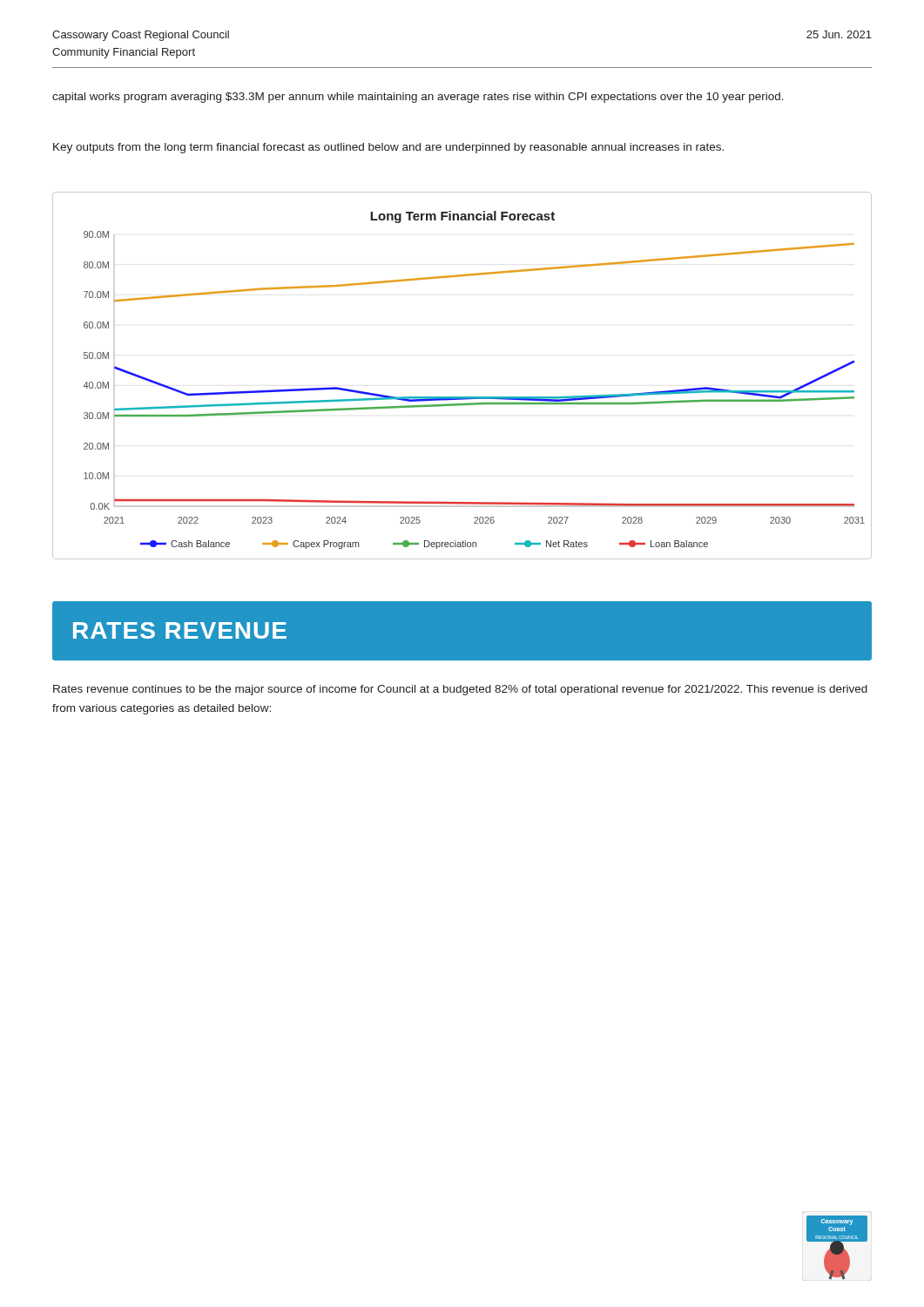Select the text block containing "capital works program averaging $33.3M per"
This screenshot has height=1307, width=924.
418,96
